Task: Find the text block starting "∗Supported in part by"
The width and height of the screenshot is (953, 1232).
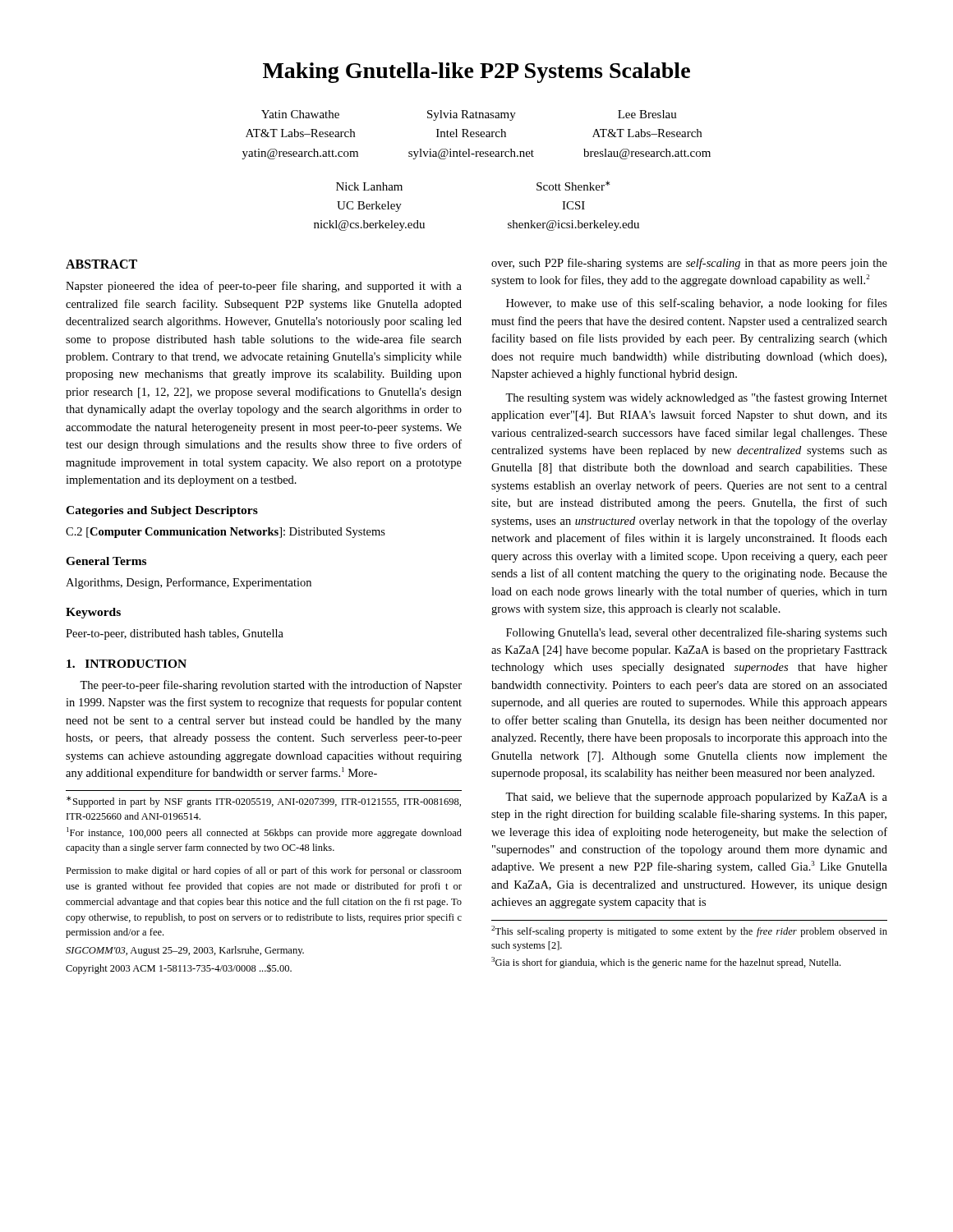Action: click(x=264, y=810)
